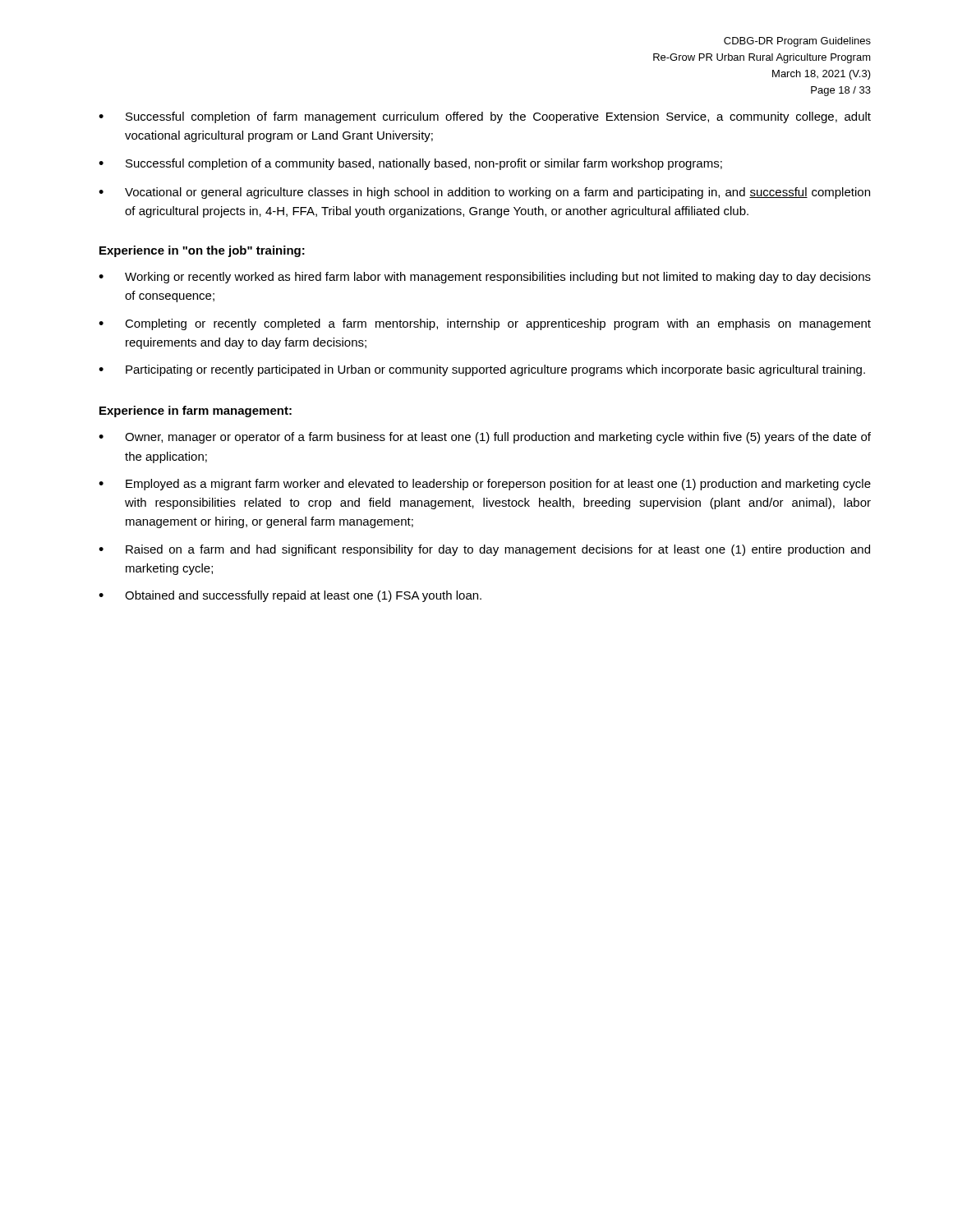The width and height of the screenshot is (953, 1232).
Task: Find the block on this page that starts "• Raised on a farm and"
Action: coord(485,558)
